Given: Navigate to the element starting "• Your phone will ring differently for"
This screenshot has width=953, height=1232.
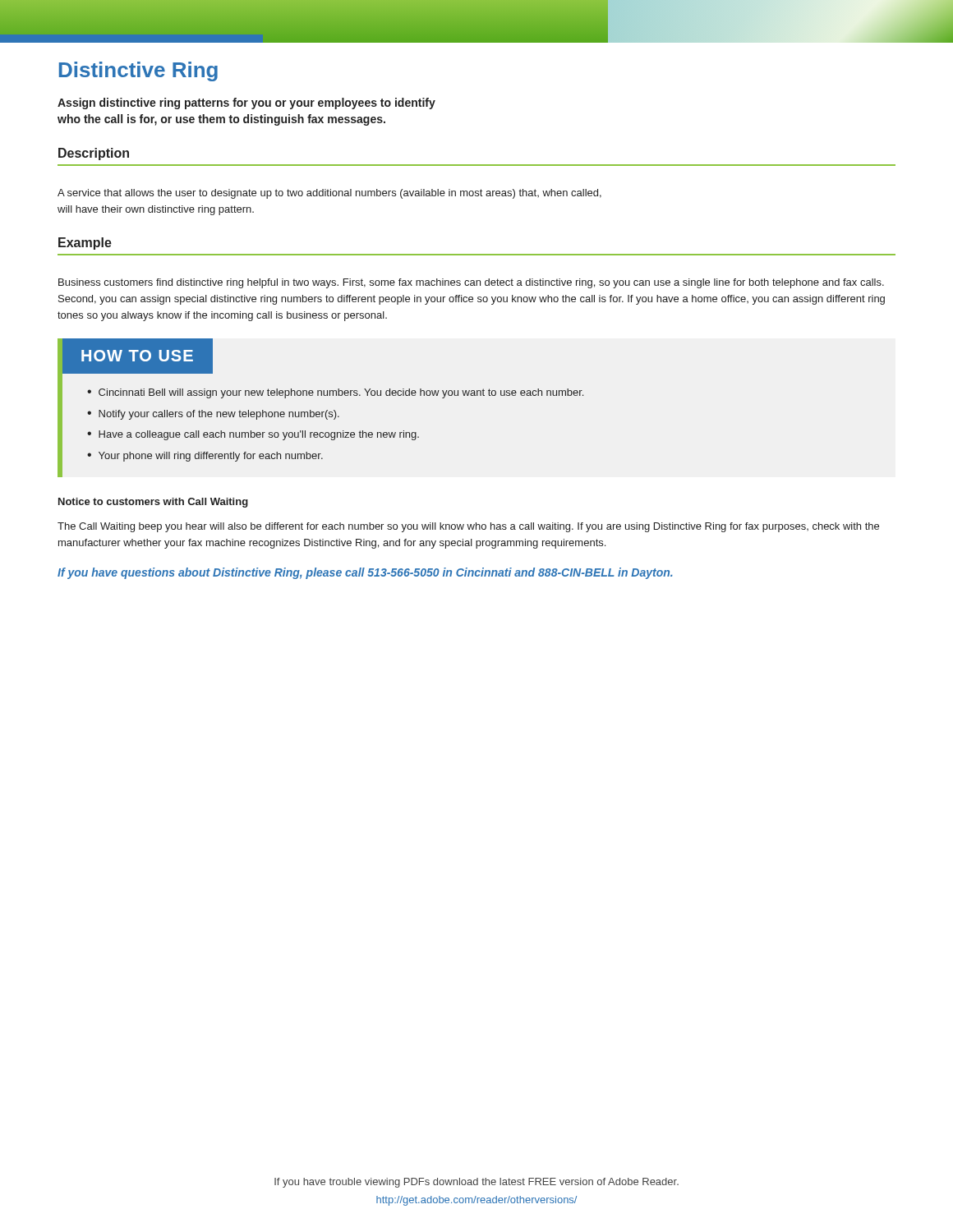Looking at the screenshot, I should [x=205, y=455].
